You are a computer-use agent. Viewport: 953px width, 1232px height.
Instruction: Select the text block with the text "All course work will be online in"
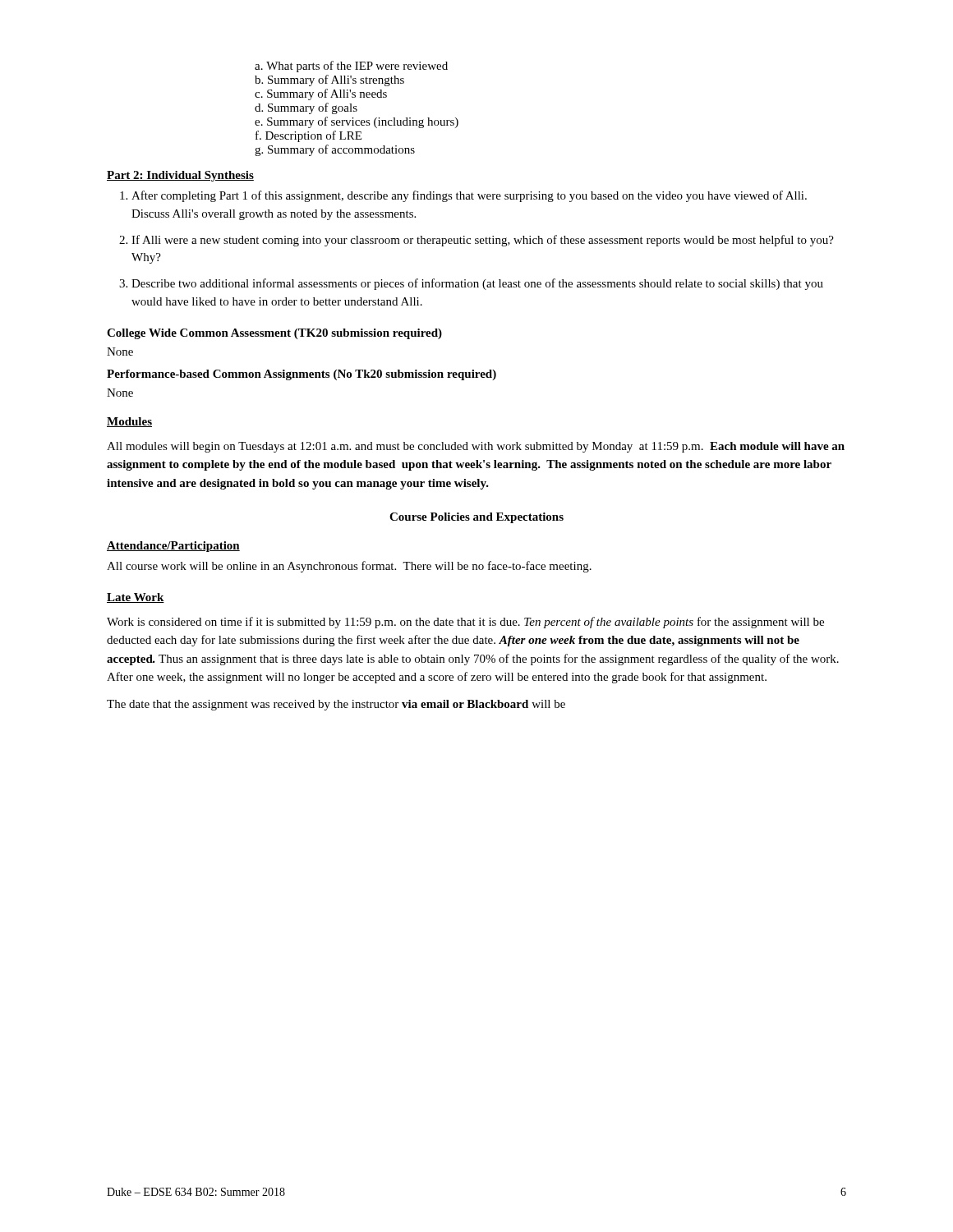(x=349, y=566)
